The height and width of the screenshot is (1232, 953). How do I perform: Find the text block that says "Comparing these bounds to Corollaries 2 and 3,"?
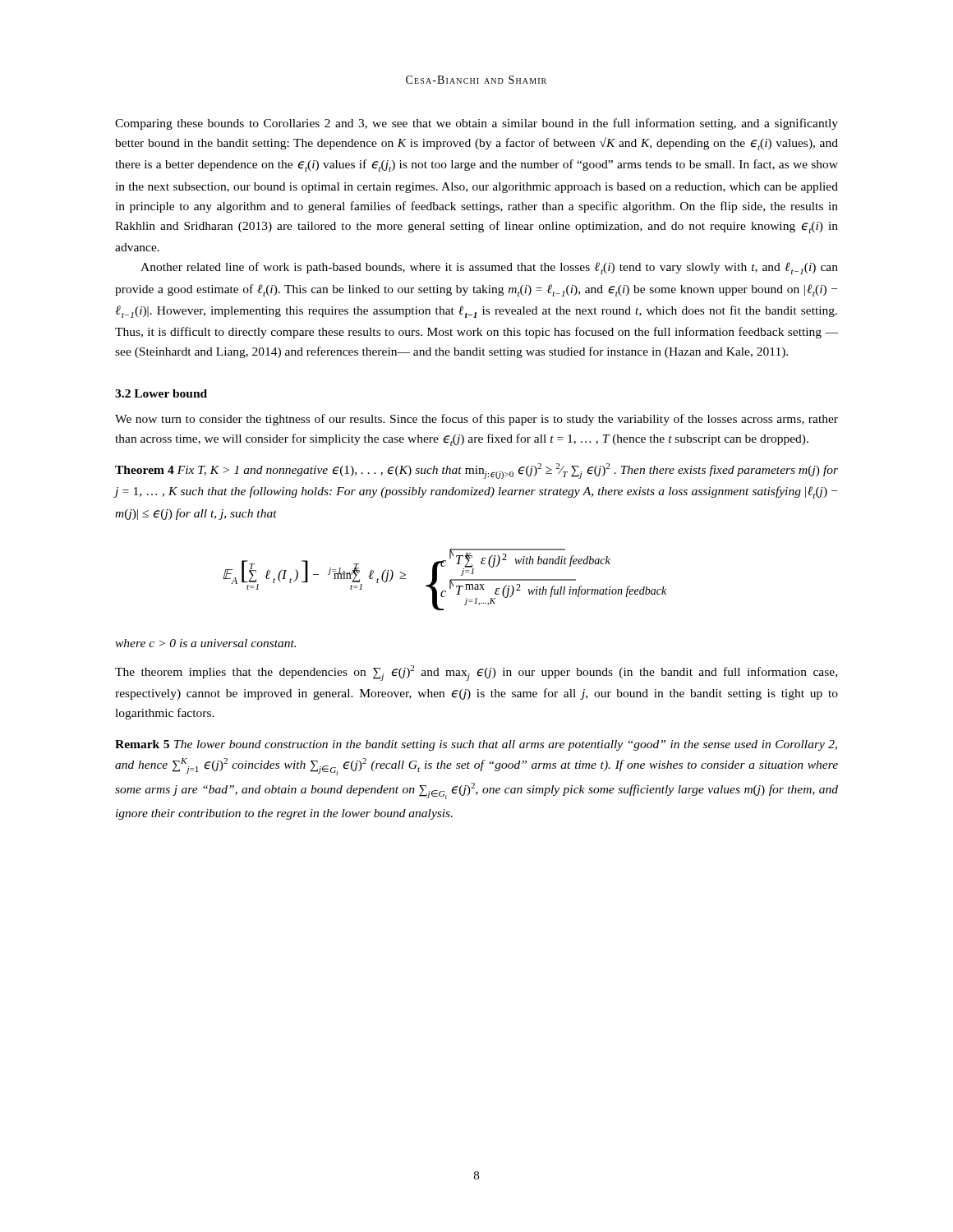476,185
